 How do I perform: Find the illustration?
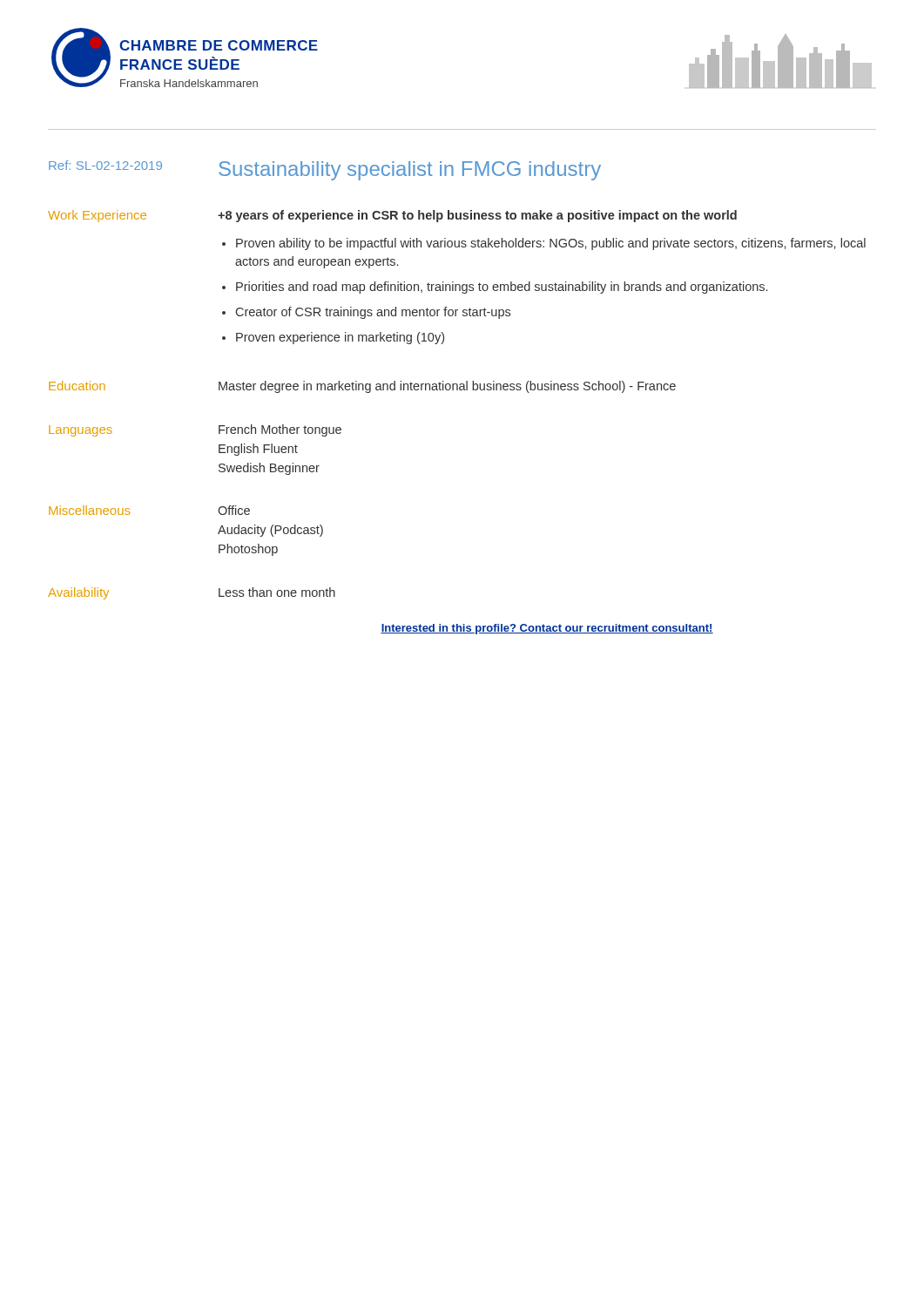tap(780, 59)
